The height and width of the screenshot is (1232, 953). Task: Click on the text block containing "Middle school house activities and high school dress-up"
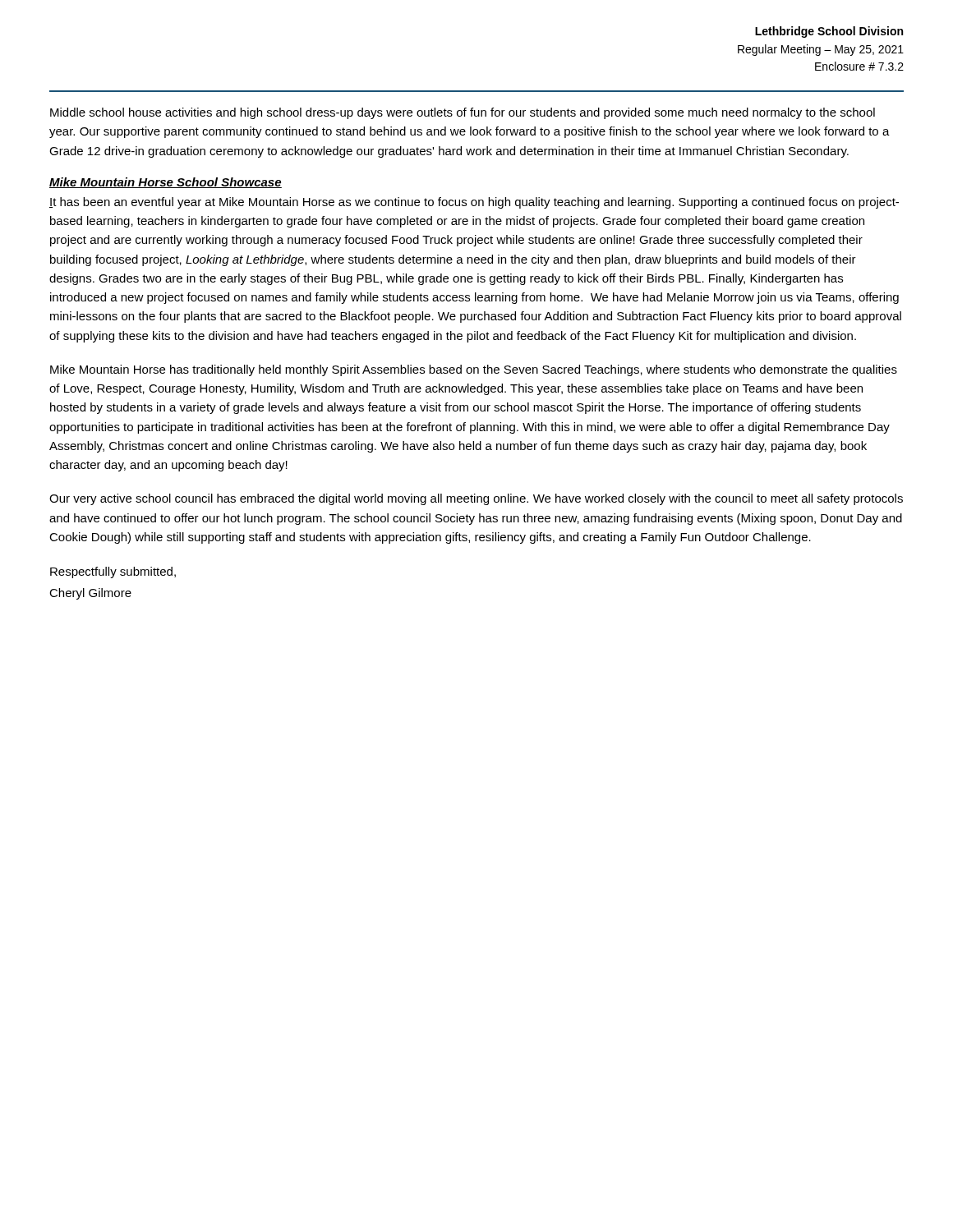point(469,131)
